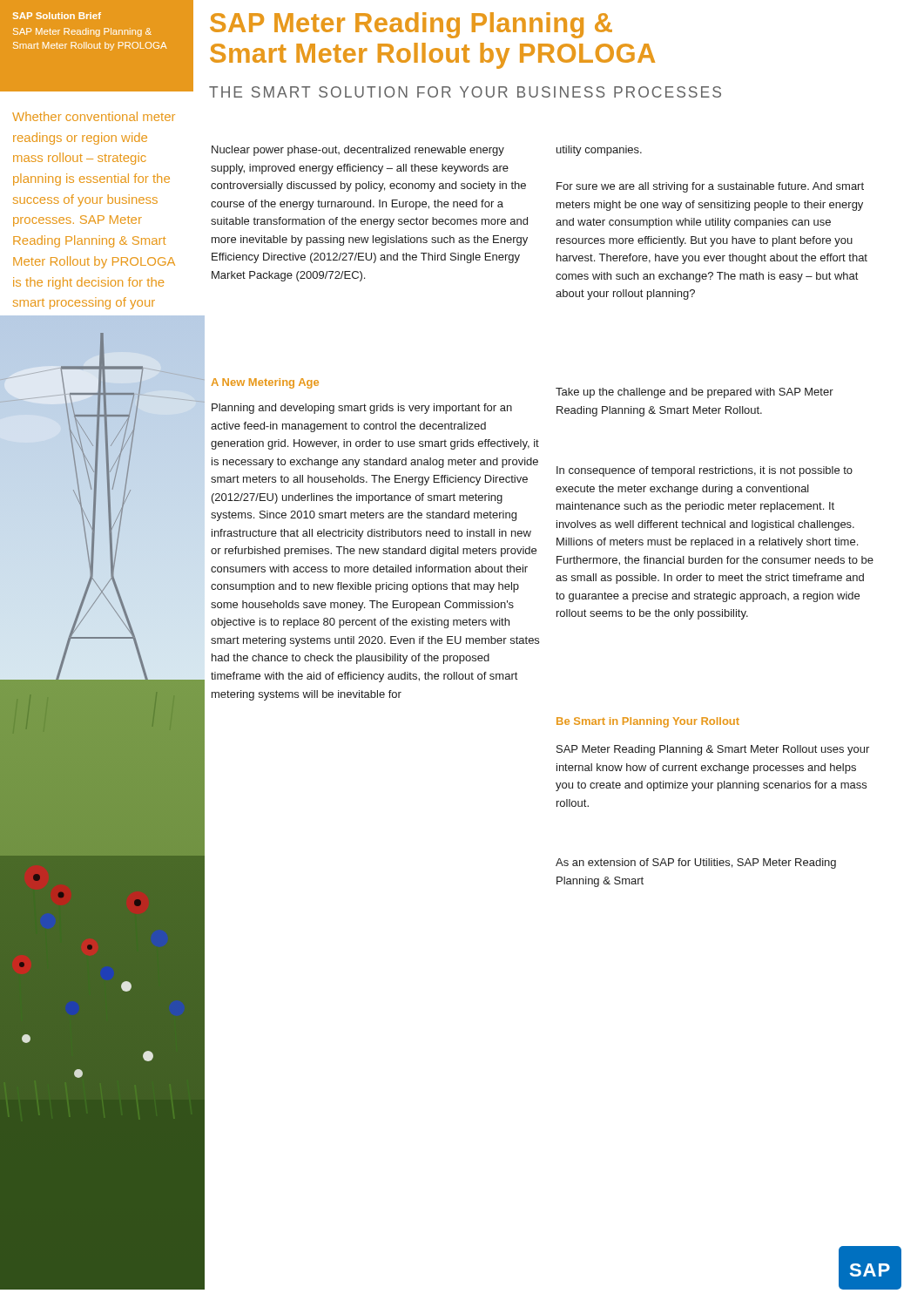
Task: Select the text starting "utility companies."
Action: tap(599, 149)
